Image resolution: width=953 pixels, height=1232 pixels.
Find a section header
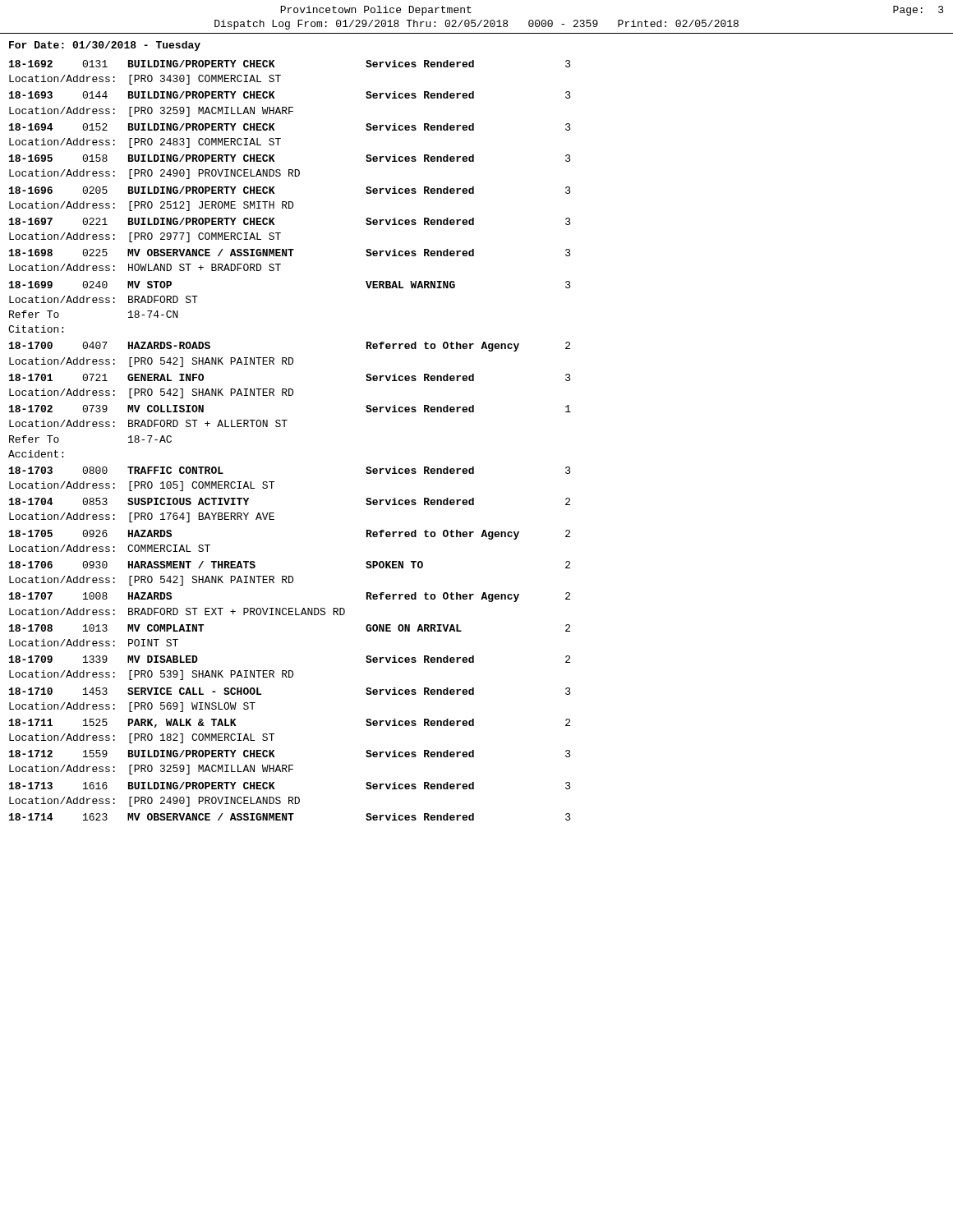(104, 46)
